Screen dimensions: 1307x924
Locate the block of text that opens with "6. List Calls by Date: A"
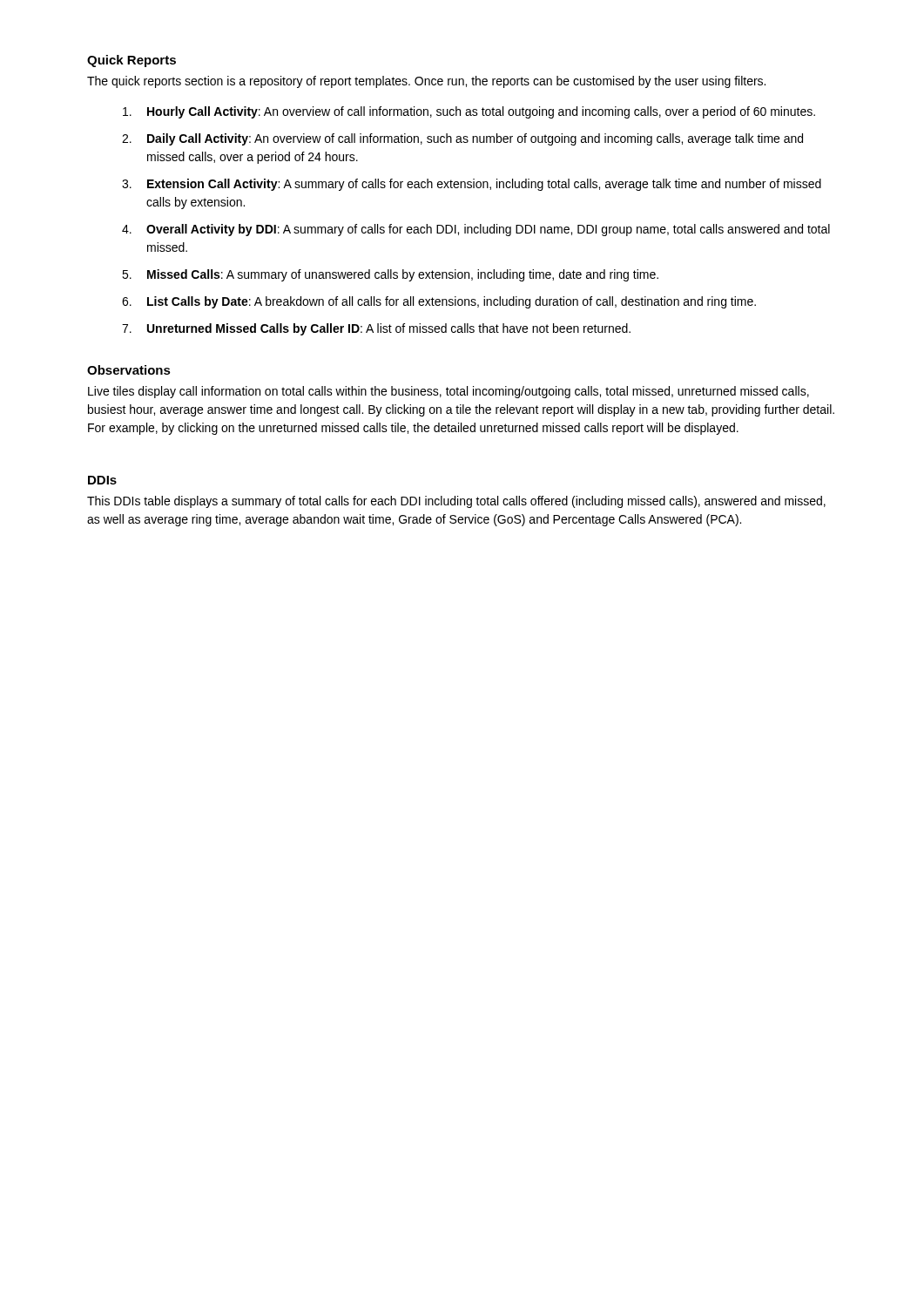pyautogui.click(x=479, y=302)
